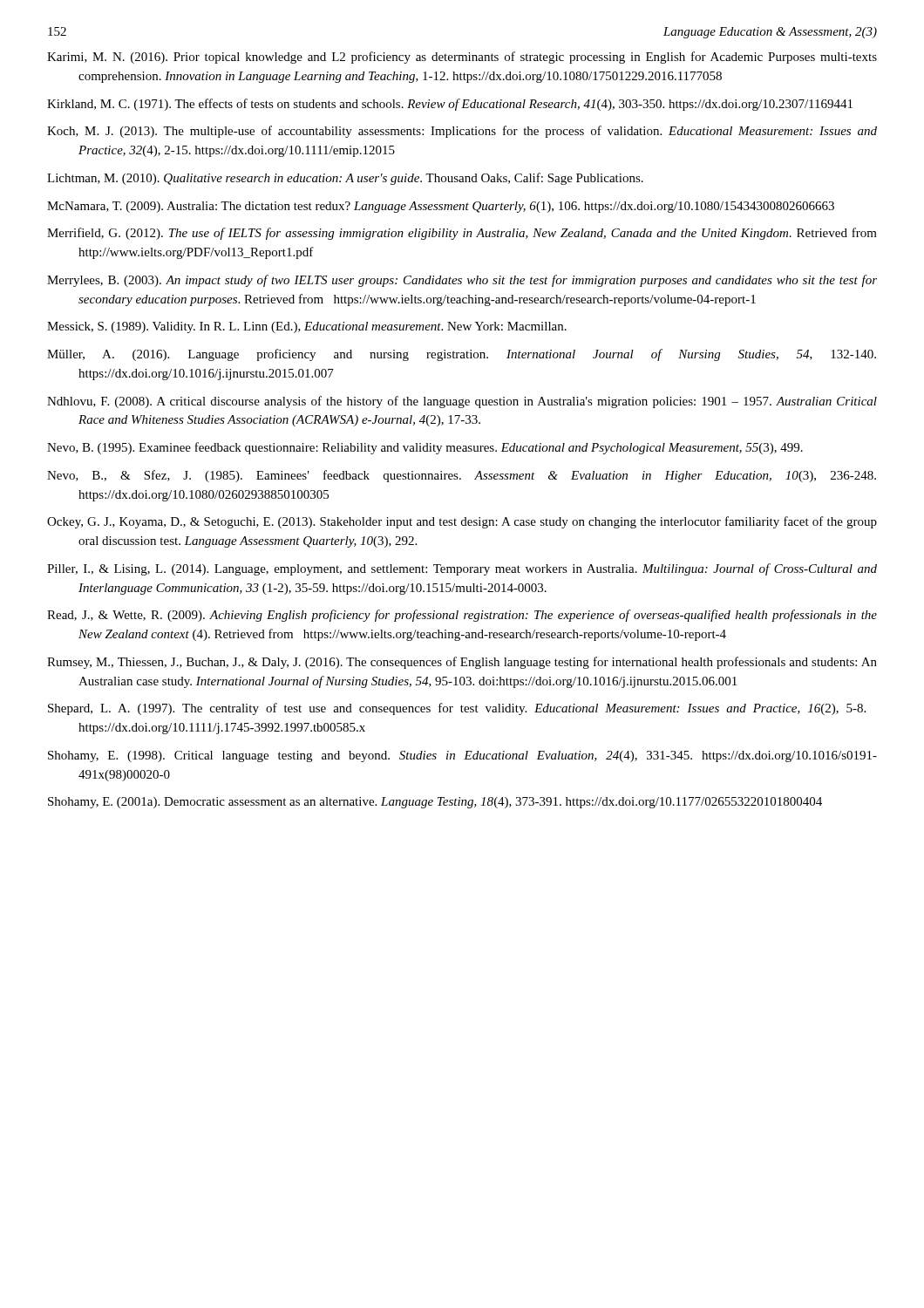Point to the block beginning "Lichtman, M. (2010). Qualitative research in education:"
Screen dimensions: 1308x924
(345, 178)
